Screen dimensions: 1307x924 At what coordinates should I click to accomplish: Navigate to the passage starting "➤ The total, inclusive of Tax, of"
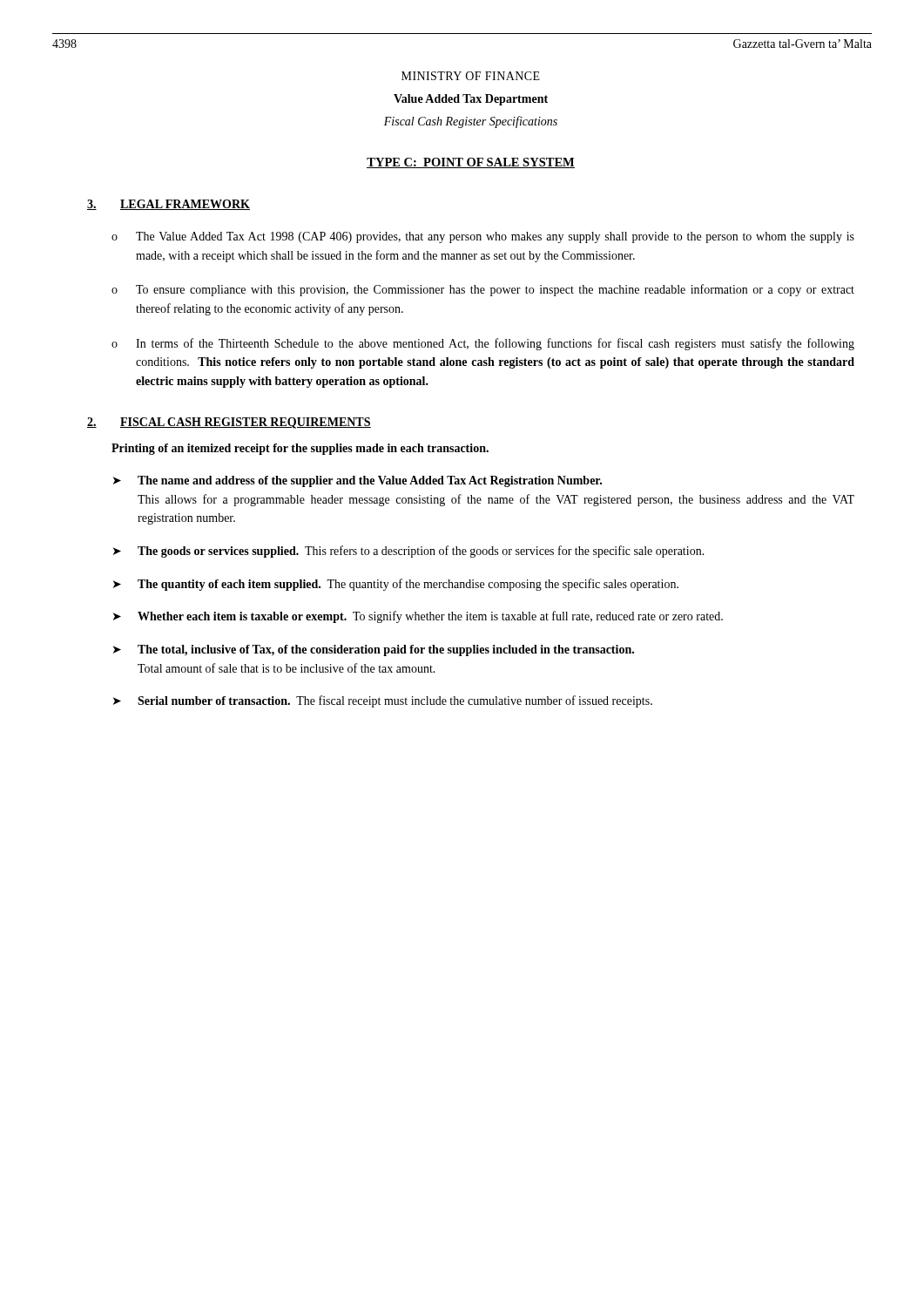pyautogui.click(x=483, y=659)
